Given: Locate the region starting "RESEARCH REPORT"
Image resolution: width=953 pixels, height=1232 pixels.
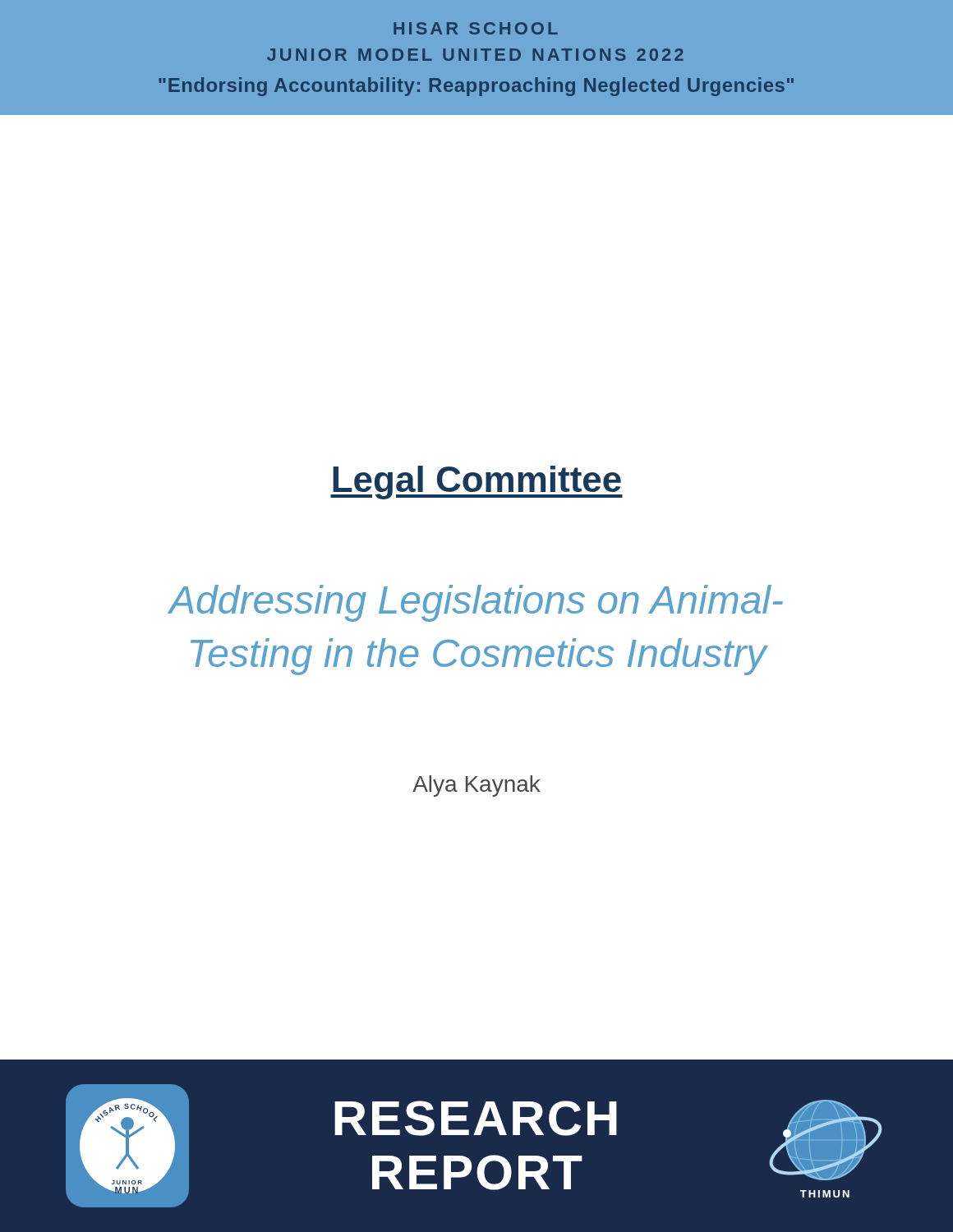Looking at the screenshot, I should coord(476,1146).
